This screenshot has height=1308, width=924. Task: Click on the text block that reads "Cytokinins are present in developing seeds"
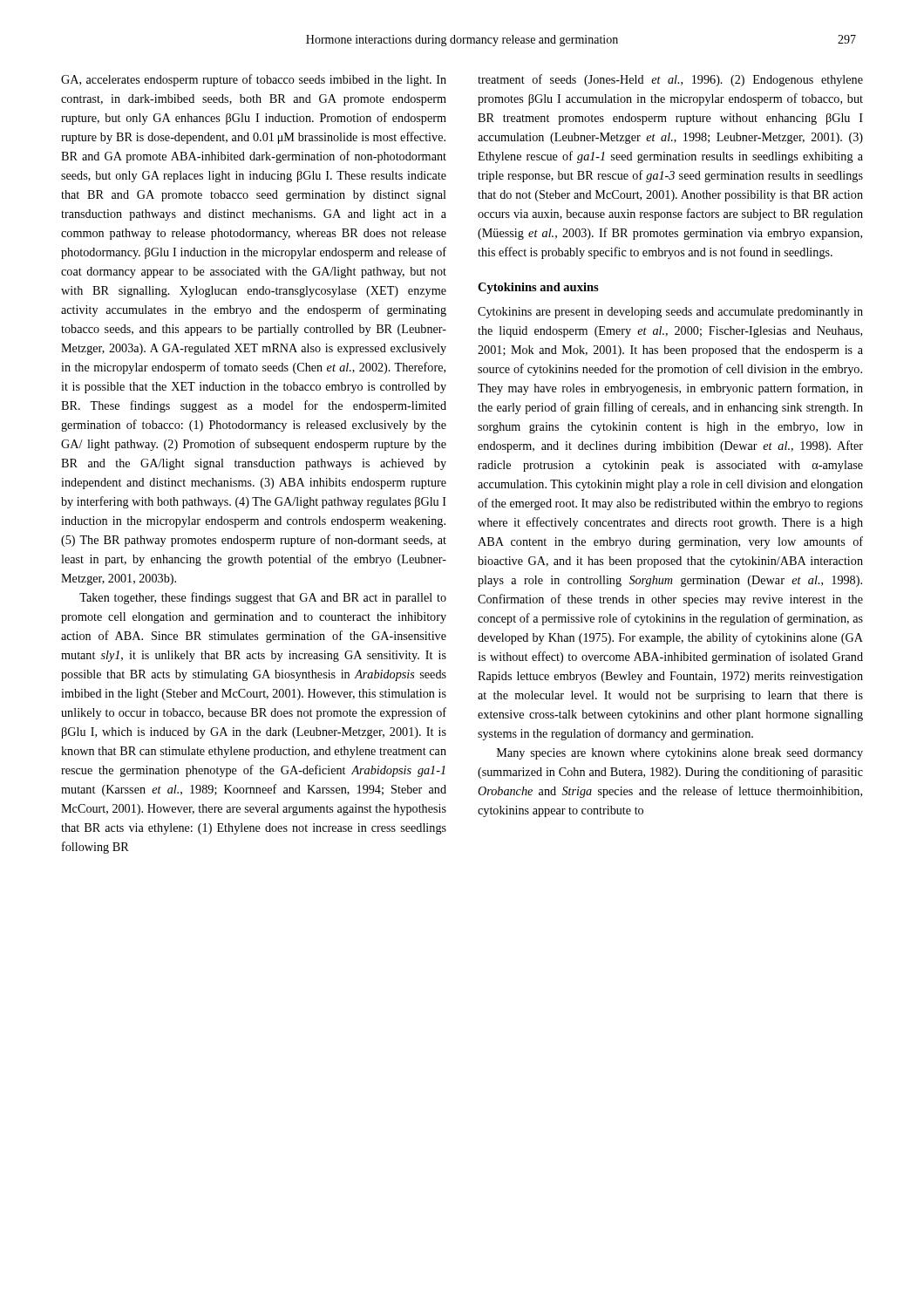(x=670, y=561)
